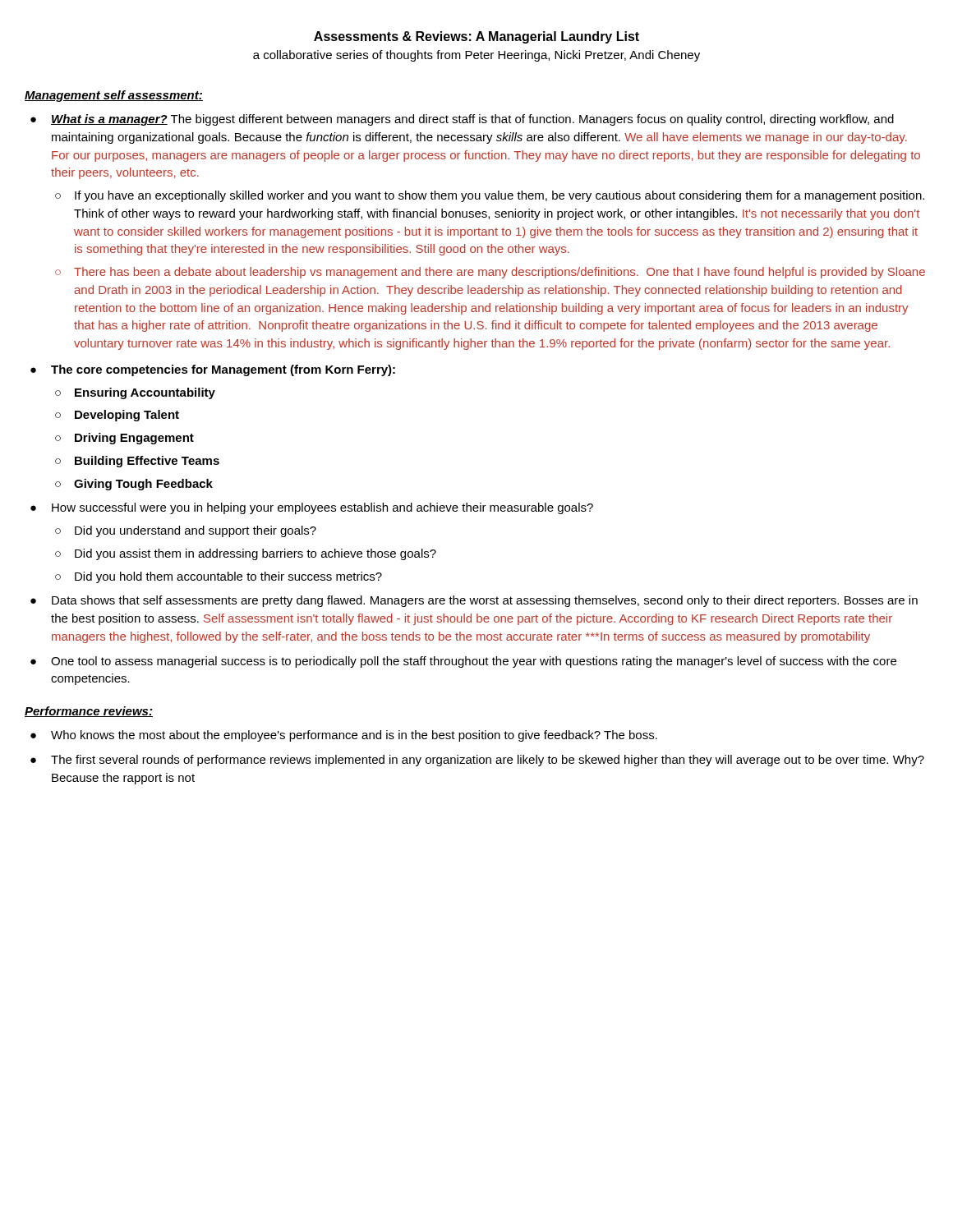This screenshot has height=1232, width=953.
Task: Select the list item that reads "One tool to assess managerial success"
Action: (474, 669)
